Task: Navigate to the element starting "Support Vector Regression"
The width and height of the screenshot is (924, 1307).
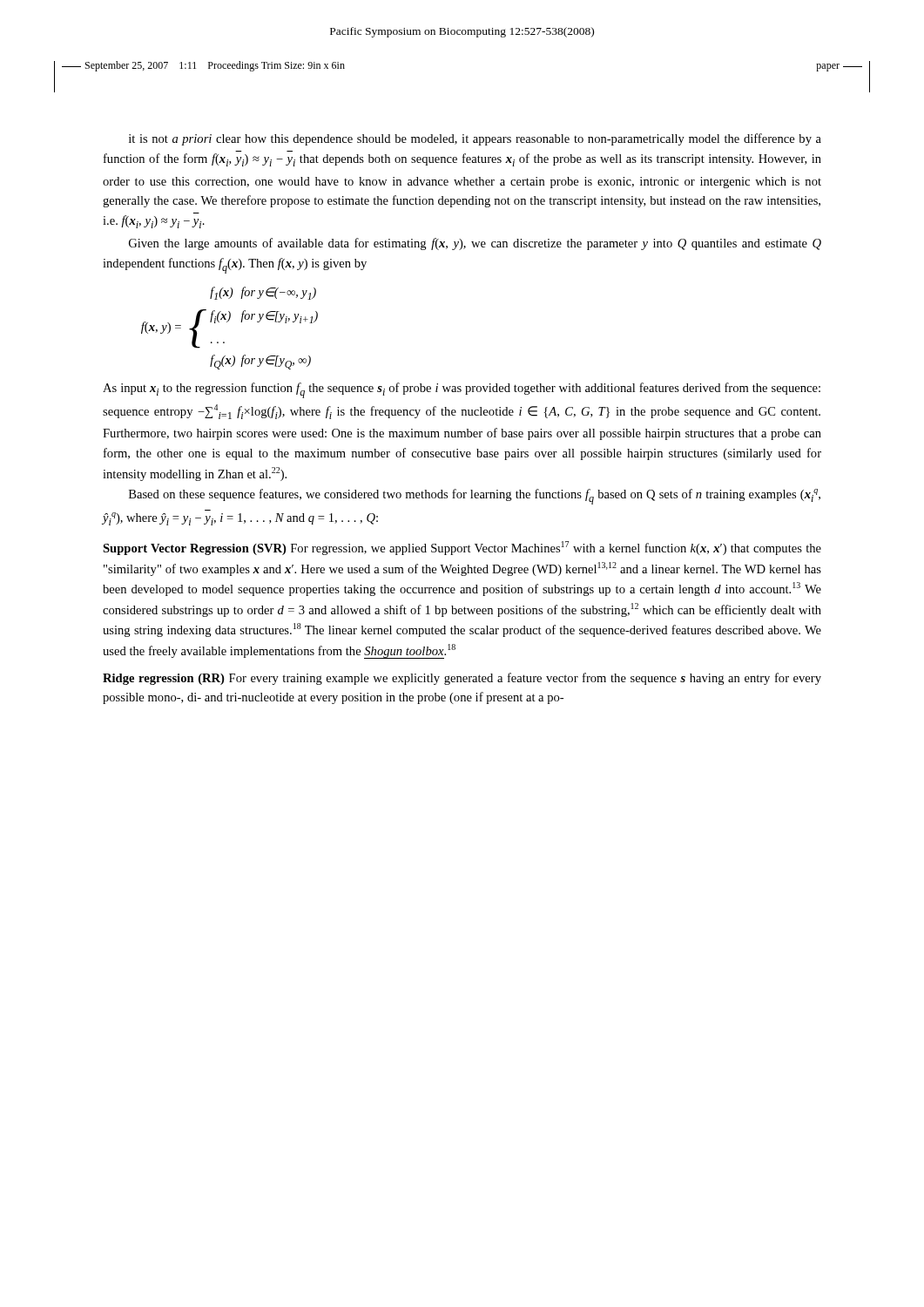Action: tap(462, 599)
